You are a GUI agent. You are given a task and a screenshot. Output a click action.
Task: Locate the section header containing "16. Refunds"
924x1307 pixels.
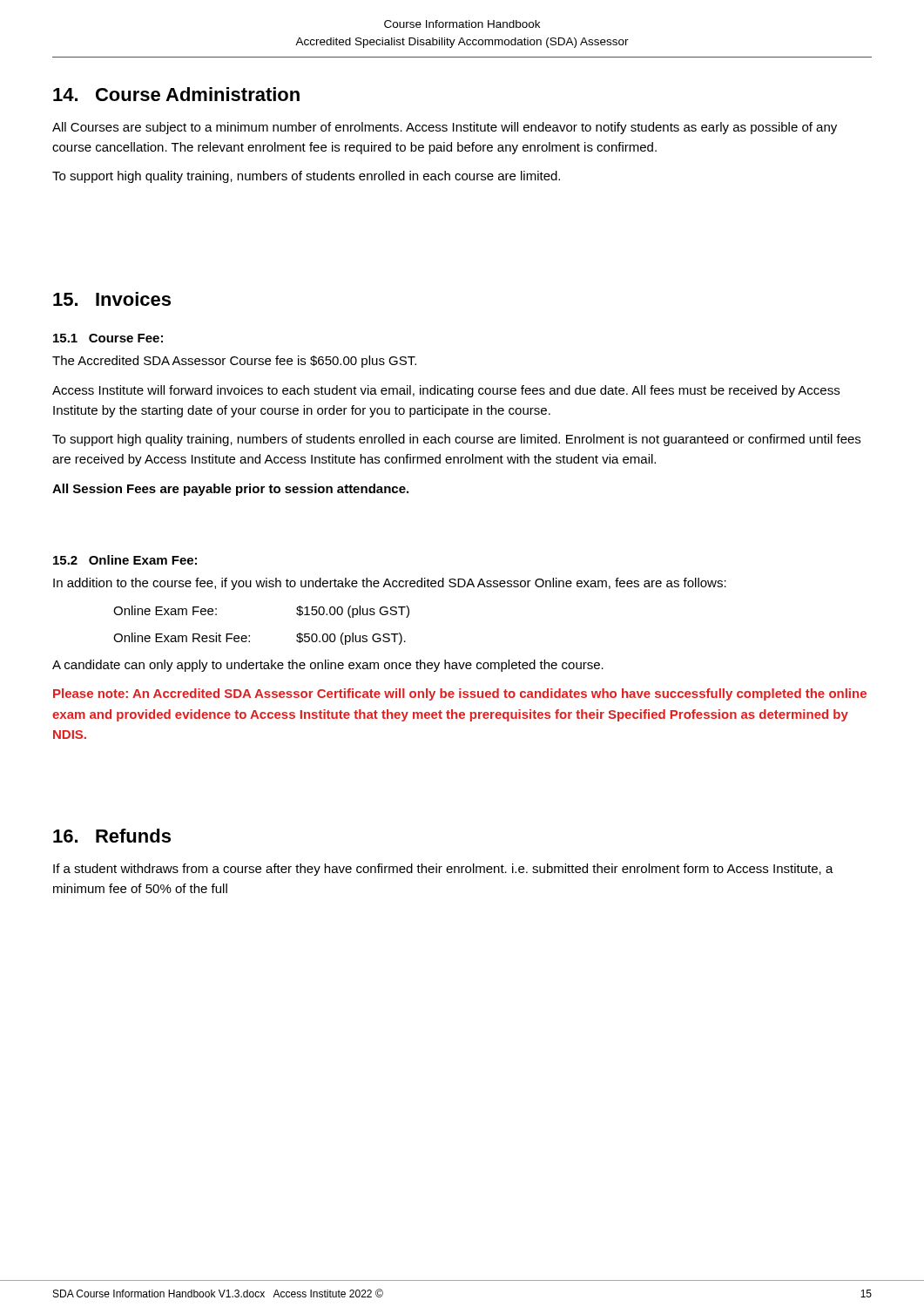click(112, 836)
